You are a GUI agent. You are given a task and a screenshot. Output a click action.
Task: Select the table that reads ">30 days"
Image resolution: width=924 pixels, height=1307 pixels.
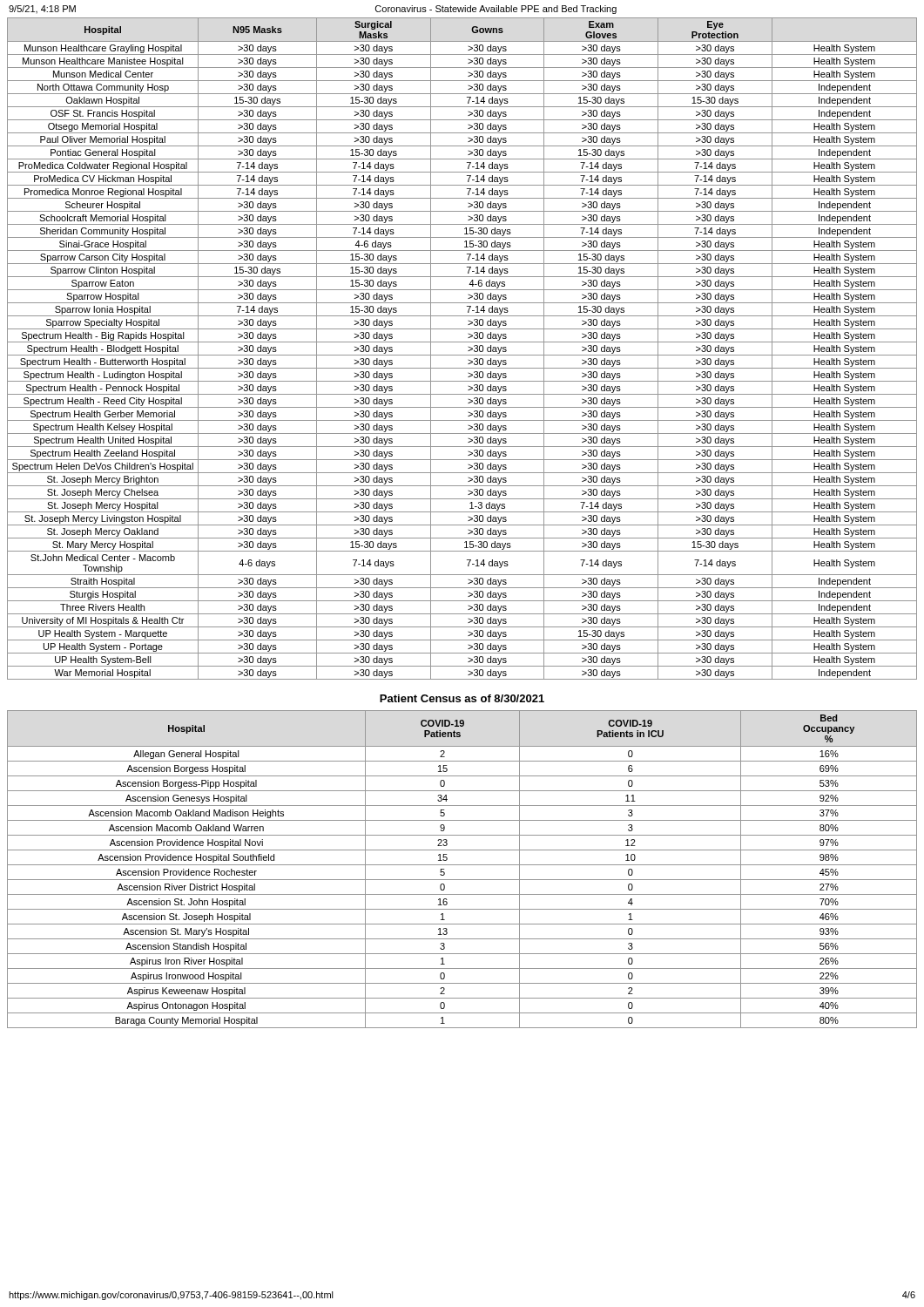[x=462, y=349]
